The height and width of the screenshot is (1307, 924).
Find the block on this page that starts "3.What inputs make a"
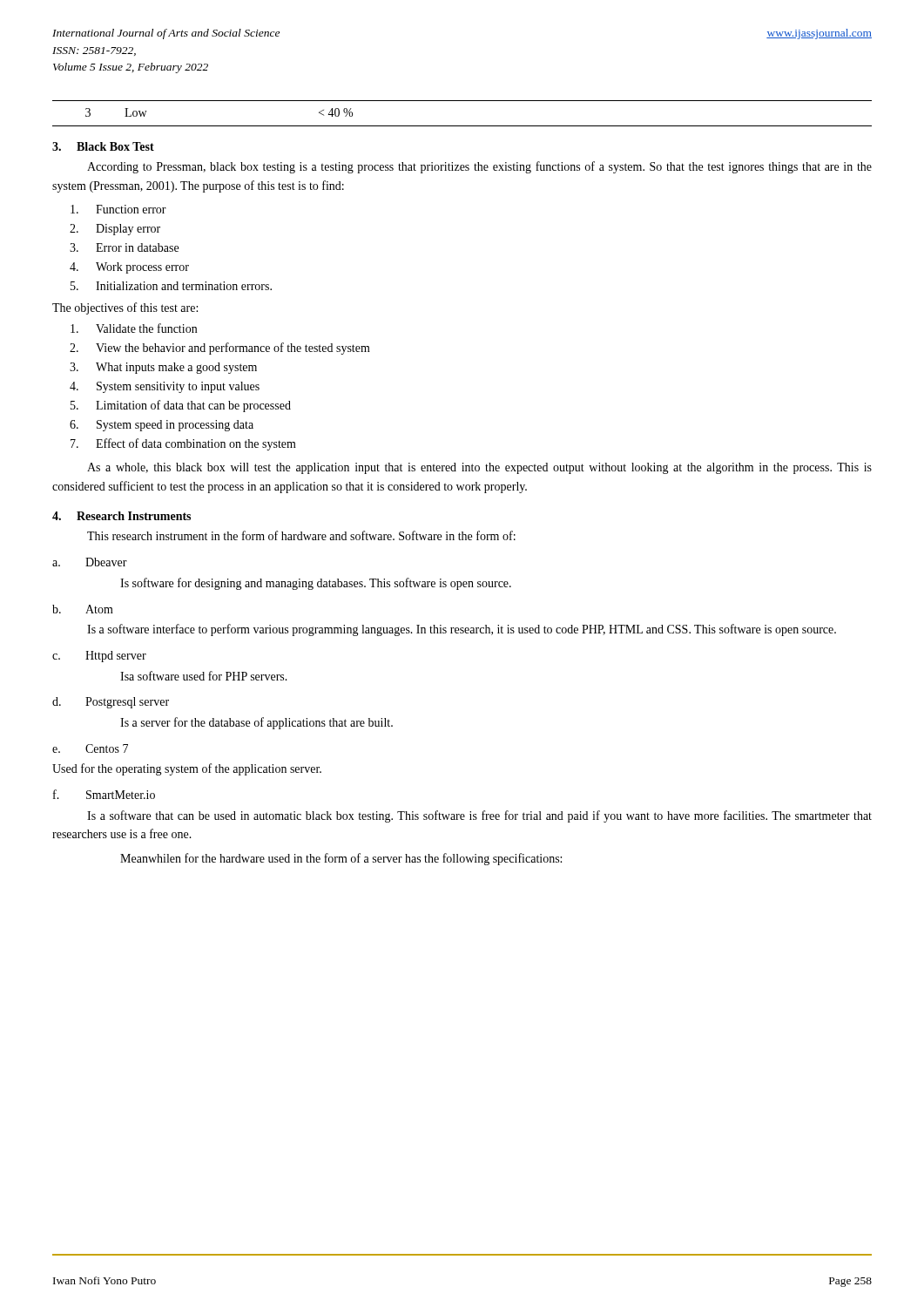click(x=163, y=368)
